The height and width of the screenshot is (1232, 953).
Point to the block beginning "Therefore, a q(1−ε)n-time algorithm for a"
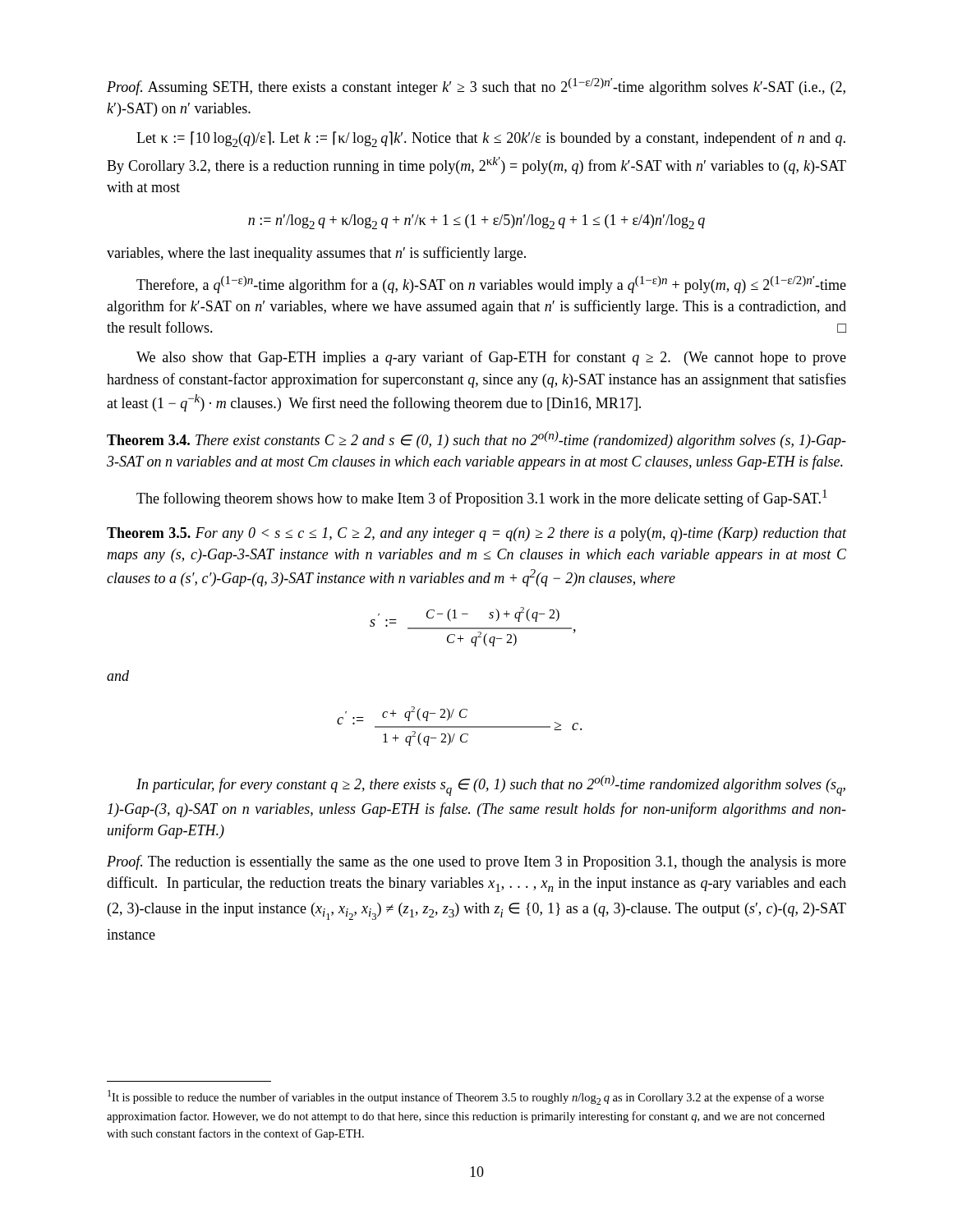pyautogui.click(x=476, y=305)
